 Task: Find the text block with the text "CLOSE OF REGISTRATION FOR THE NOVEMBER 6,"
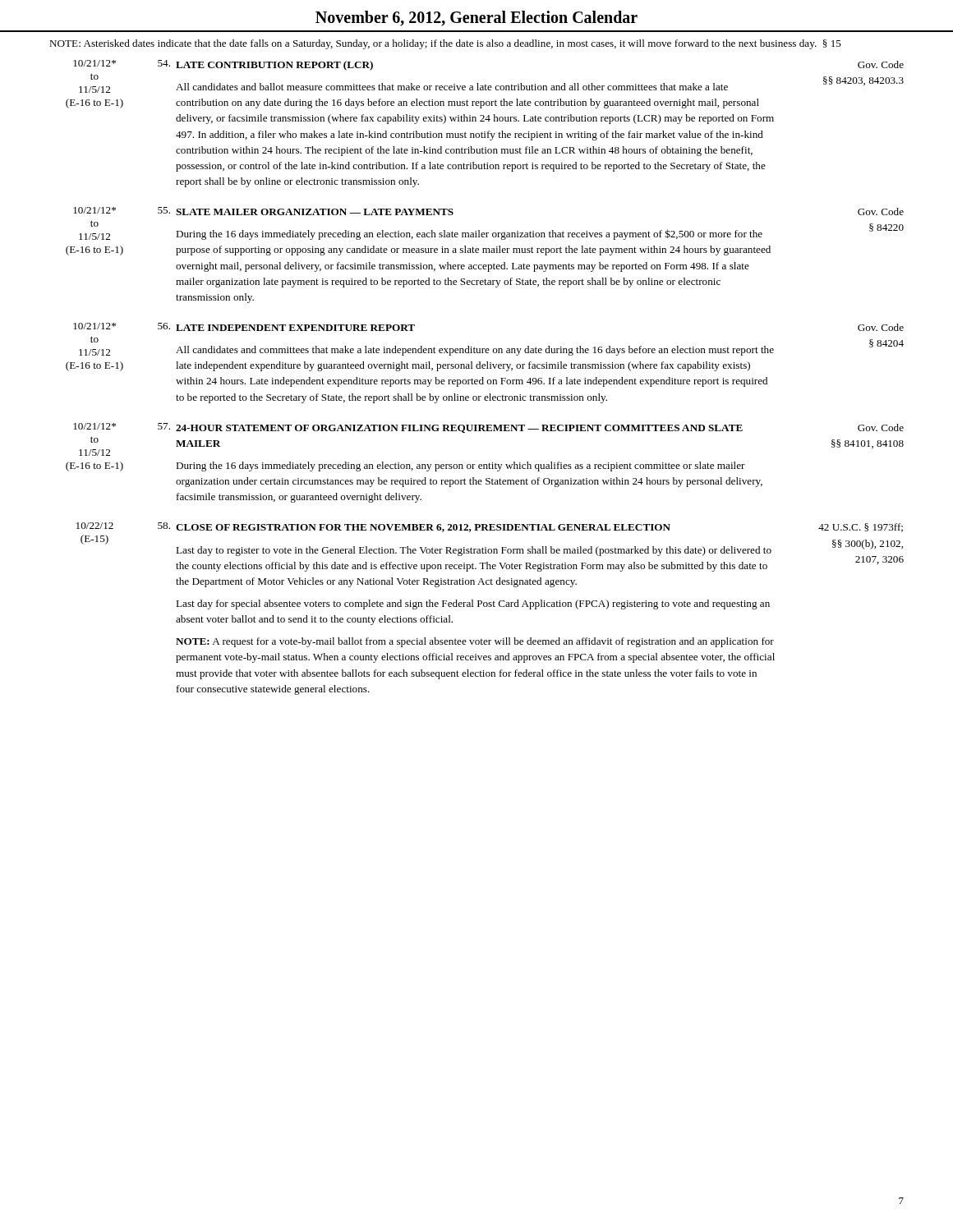476,608
